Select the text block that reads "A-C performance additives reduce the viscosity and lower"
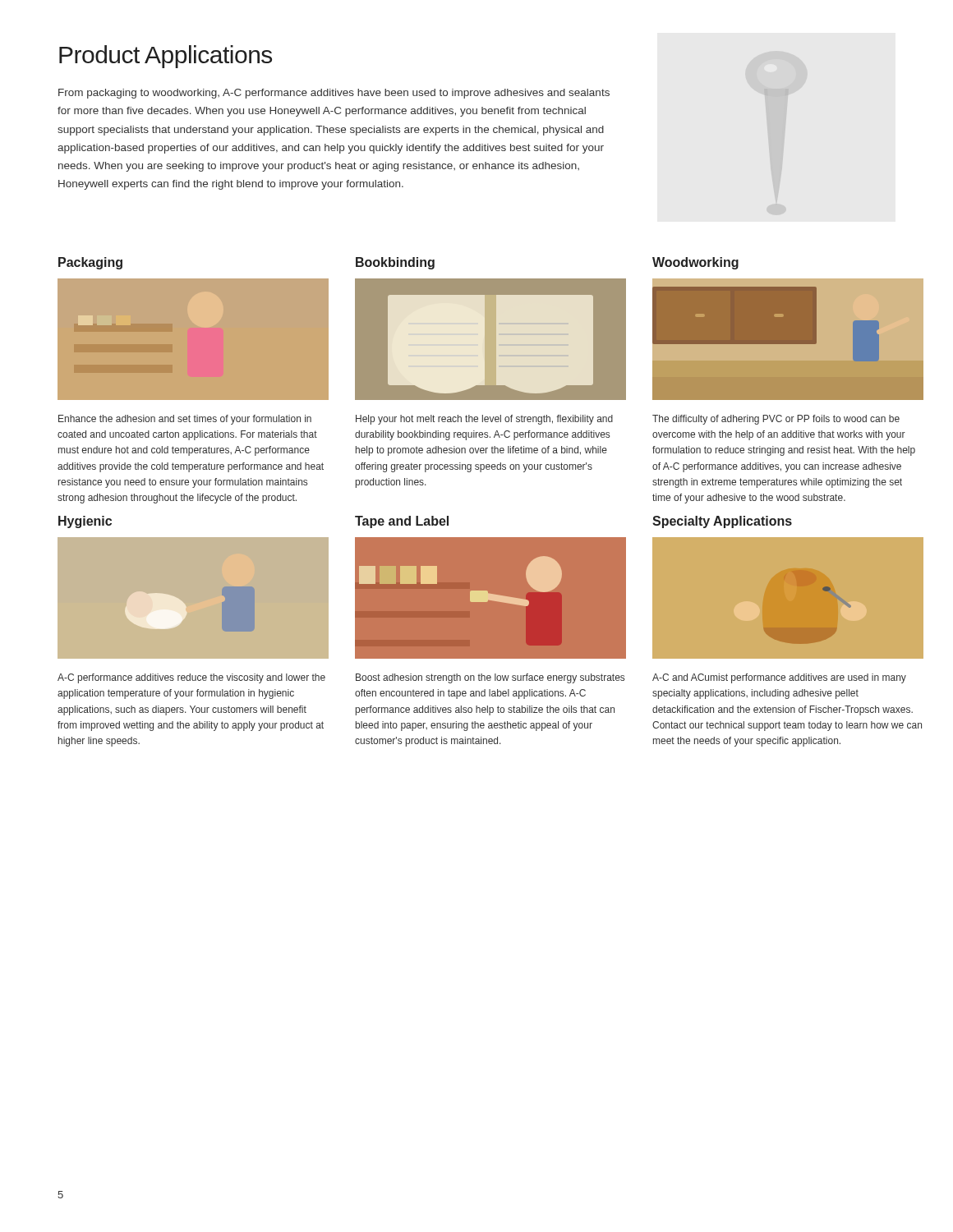 (x=191, y=709)
